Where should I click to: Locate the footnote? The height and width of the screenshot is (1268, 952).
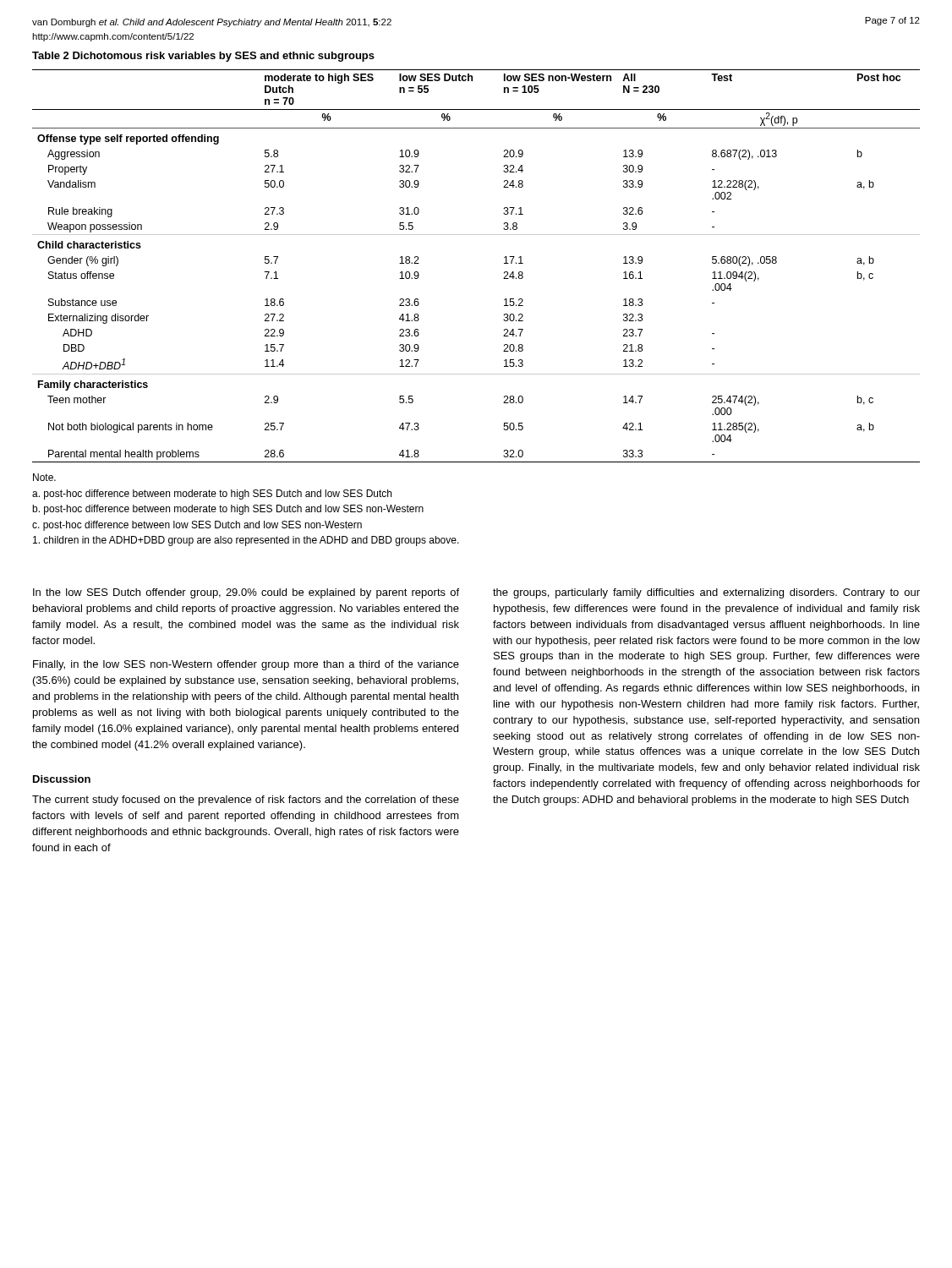coord(246,509)
